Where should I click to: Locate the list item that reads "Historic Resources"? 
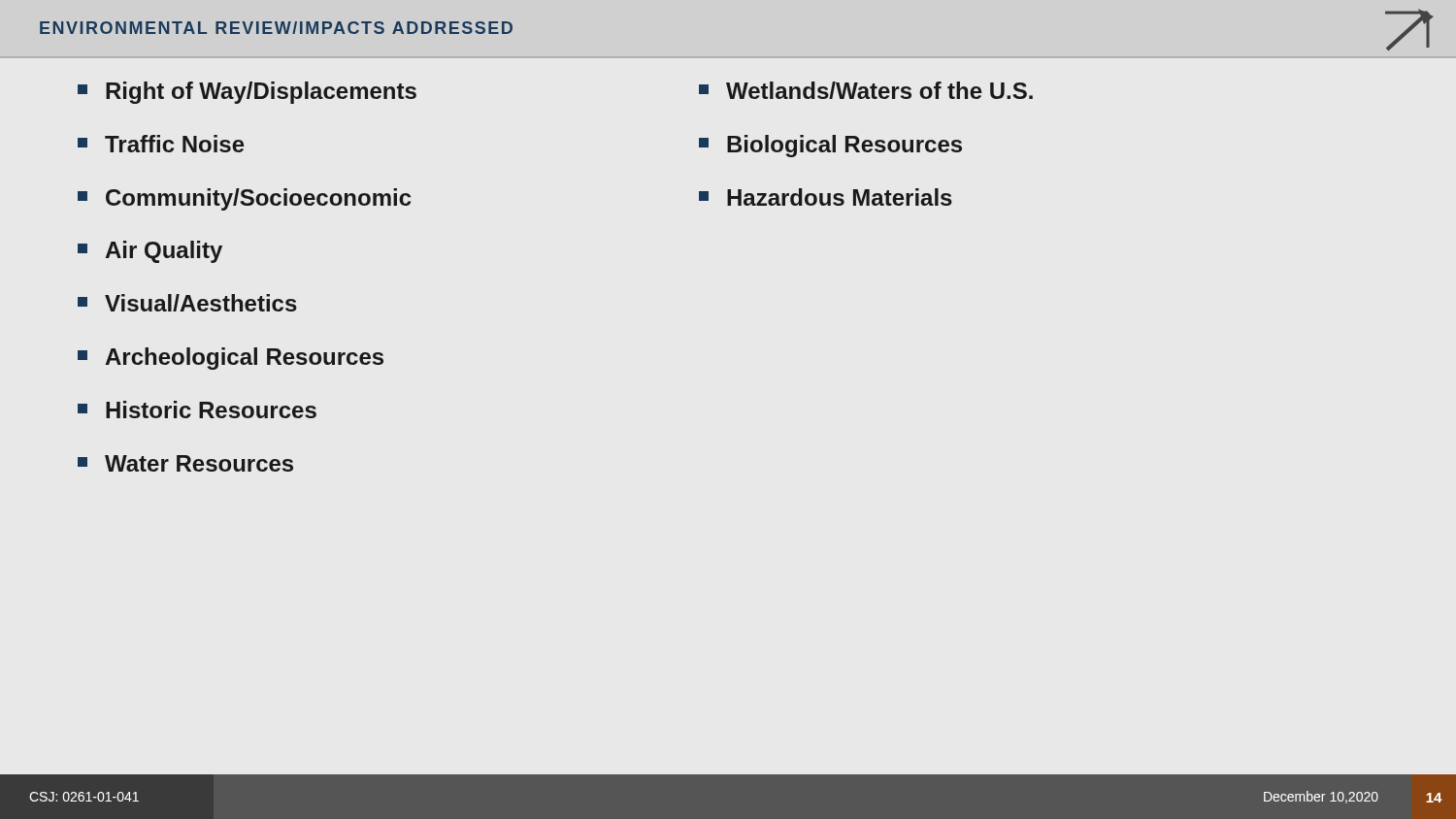click(x=197, y=411)
